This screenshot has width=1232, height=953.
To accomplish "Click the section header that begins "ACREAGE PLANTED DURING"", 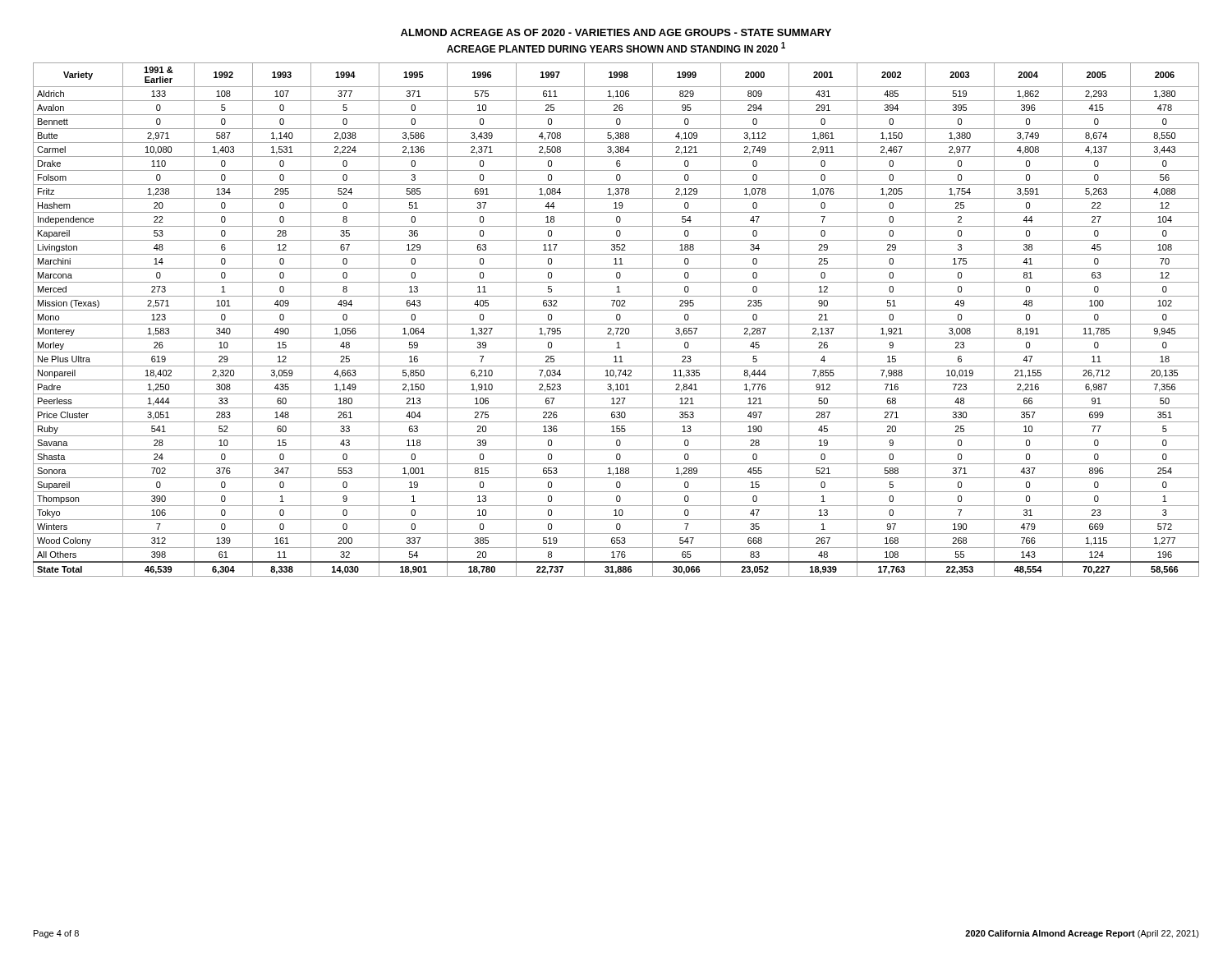I will 616,48.
